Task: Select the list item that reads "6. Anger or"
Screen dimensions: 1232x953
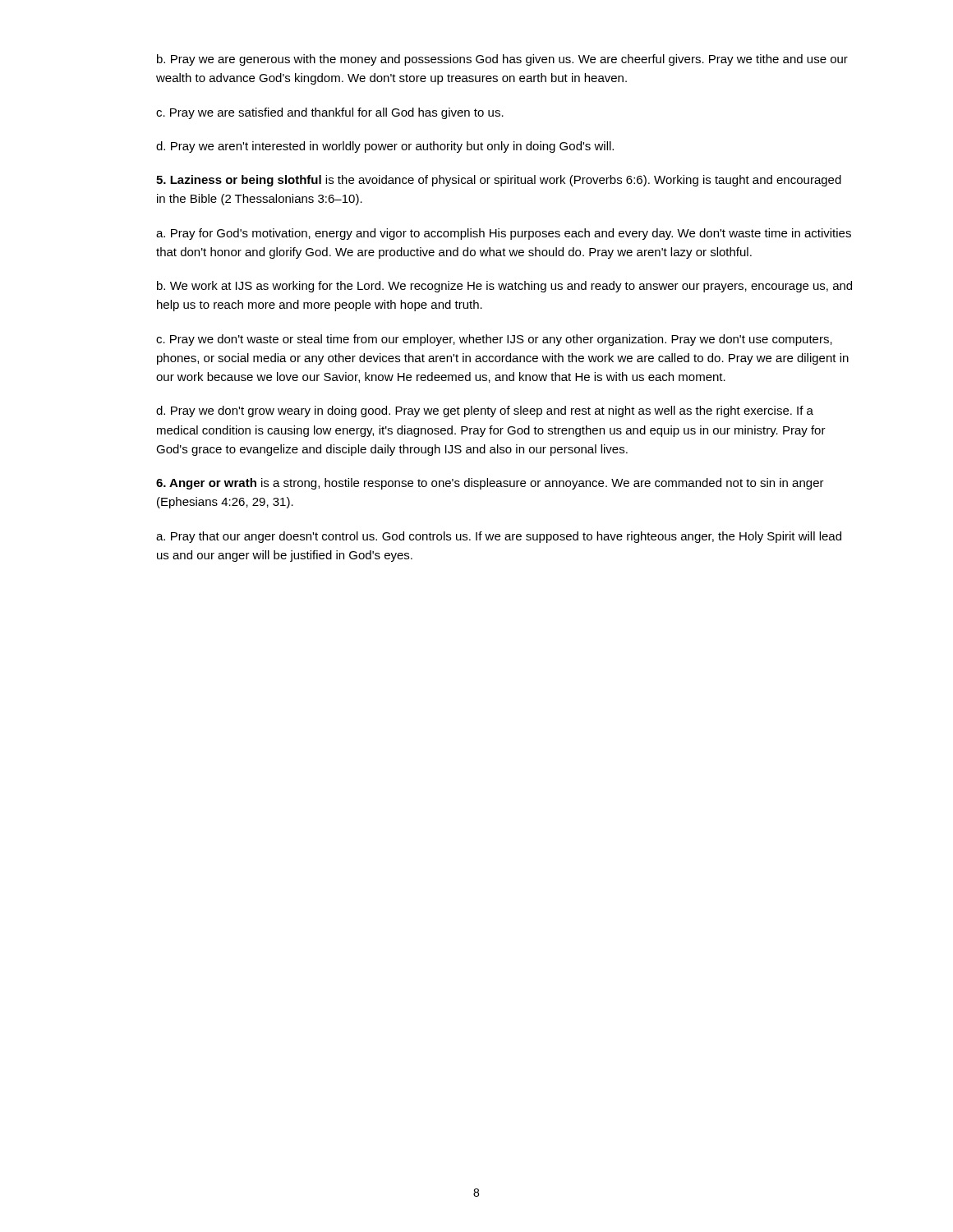Action: 490,492
